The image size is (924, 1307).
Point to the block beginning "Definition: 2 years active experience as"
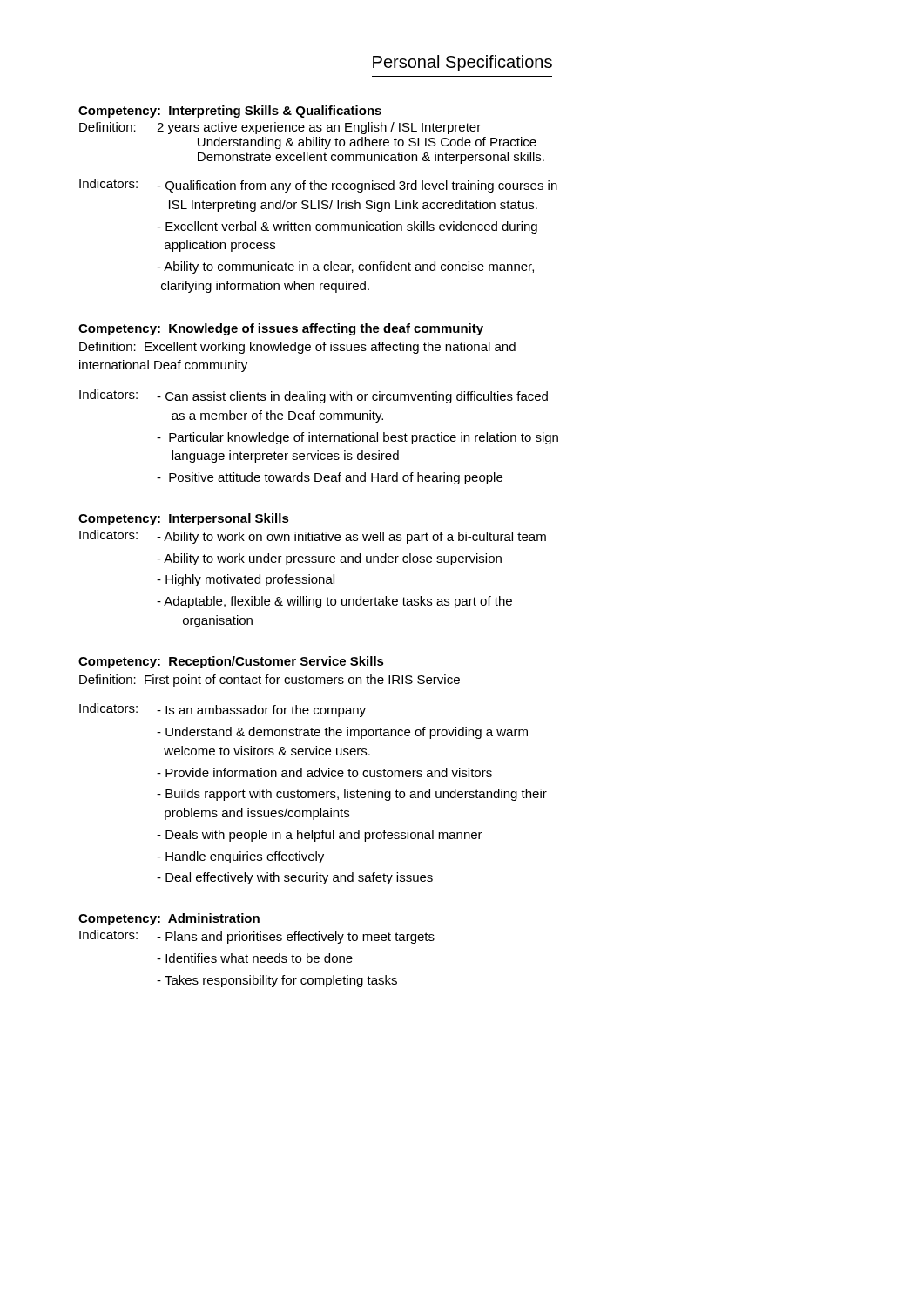(x=462, y=142)
